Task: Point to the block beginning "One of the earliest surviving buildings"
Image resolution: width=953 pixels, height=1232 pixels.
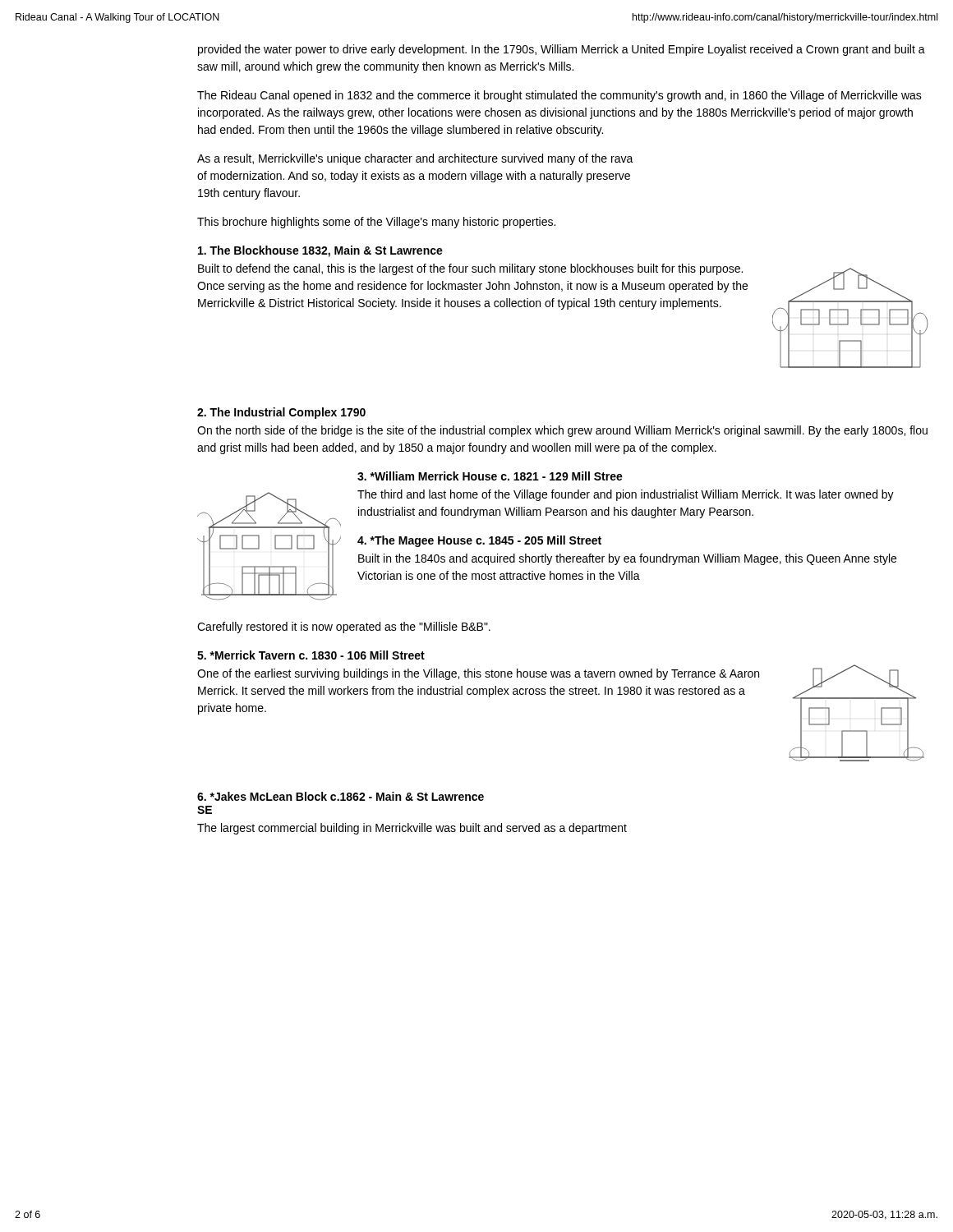Action: 479,691
